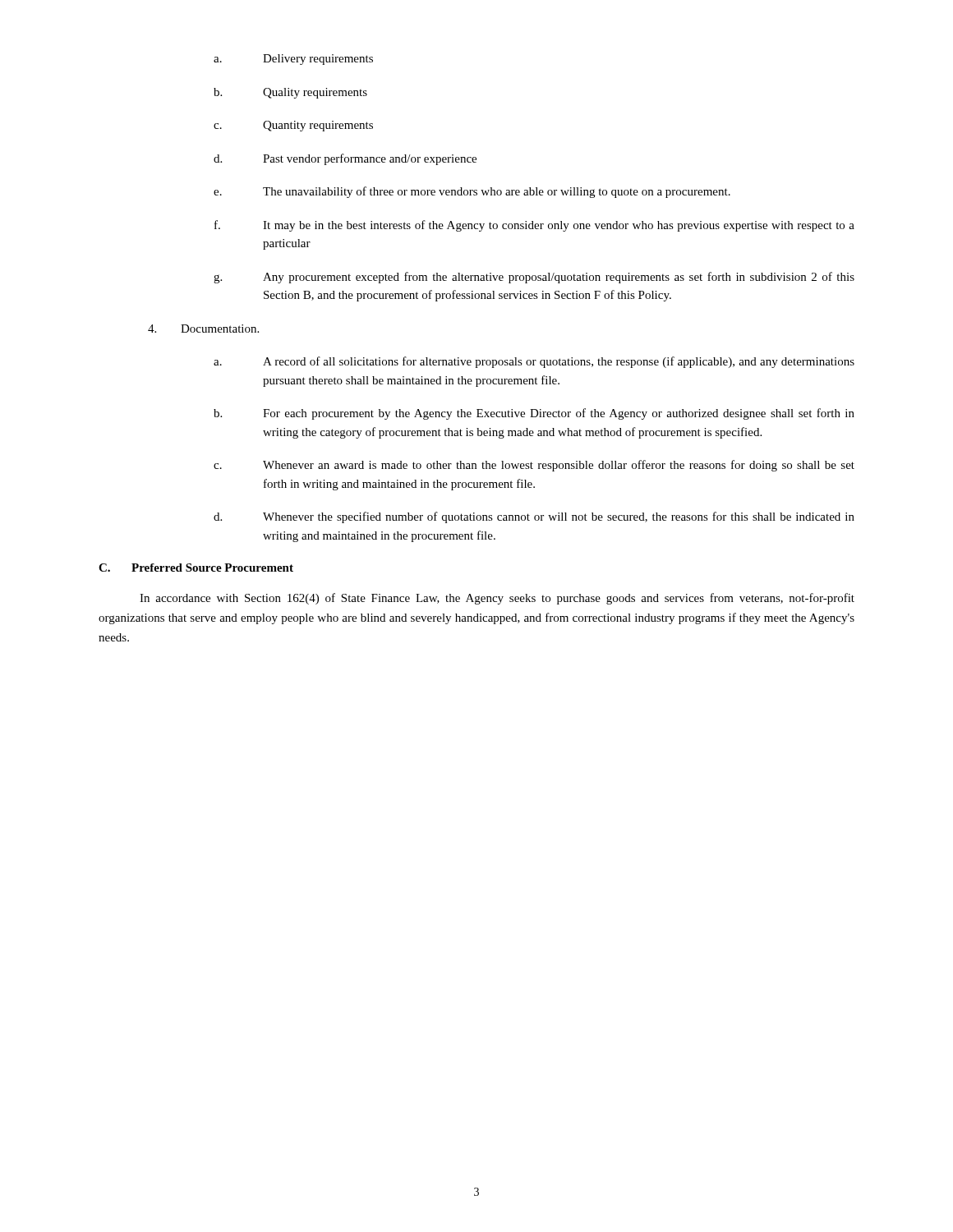The height and width of the screenshot is (1232, 953).
Task: Select the list item that reads "c. Quantity requirements"
Action: (293, 126)
